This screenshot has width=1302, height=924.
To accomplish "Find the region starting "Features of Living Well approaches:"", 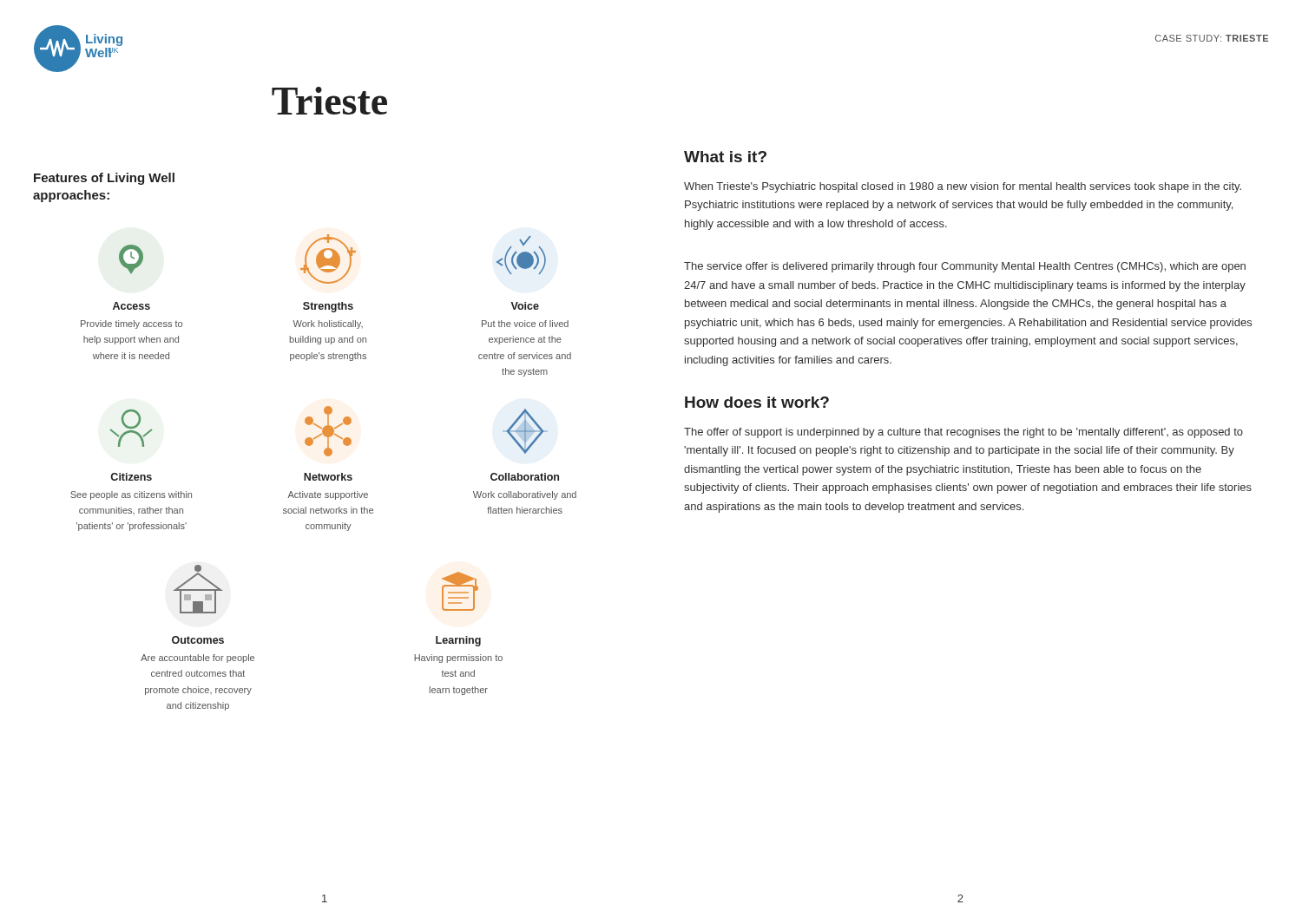I will pos(120,186).
